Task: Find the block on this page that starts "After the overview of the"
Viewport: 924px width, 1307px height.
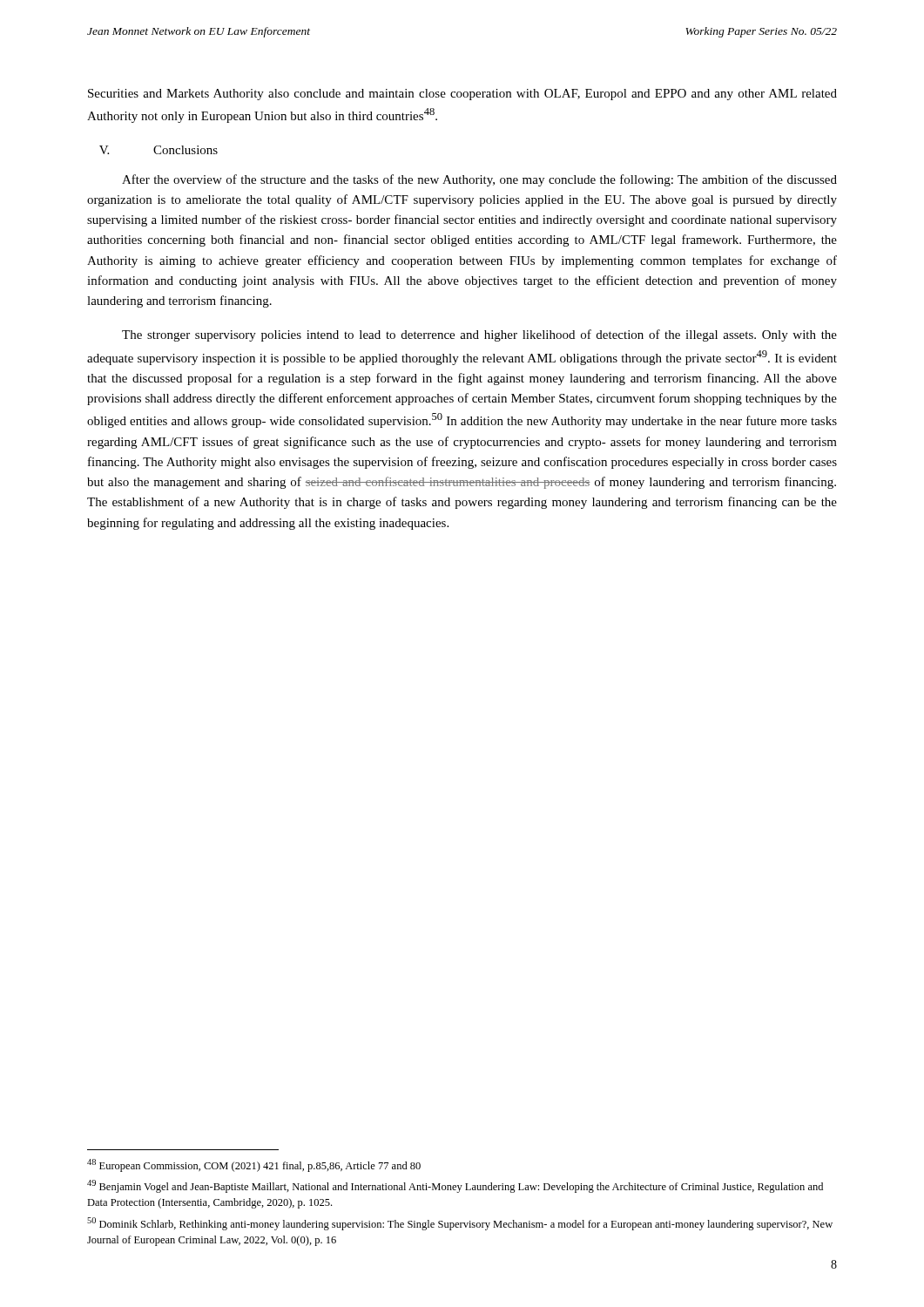Action: 462,240
